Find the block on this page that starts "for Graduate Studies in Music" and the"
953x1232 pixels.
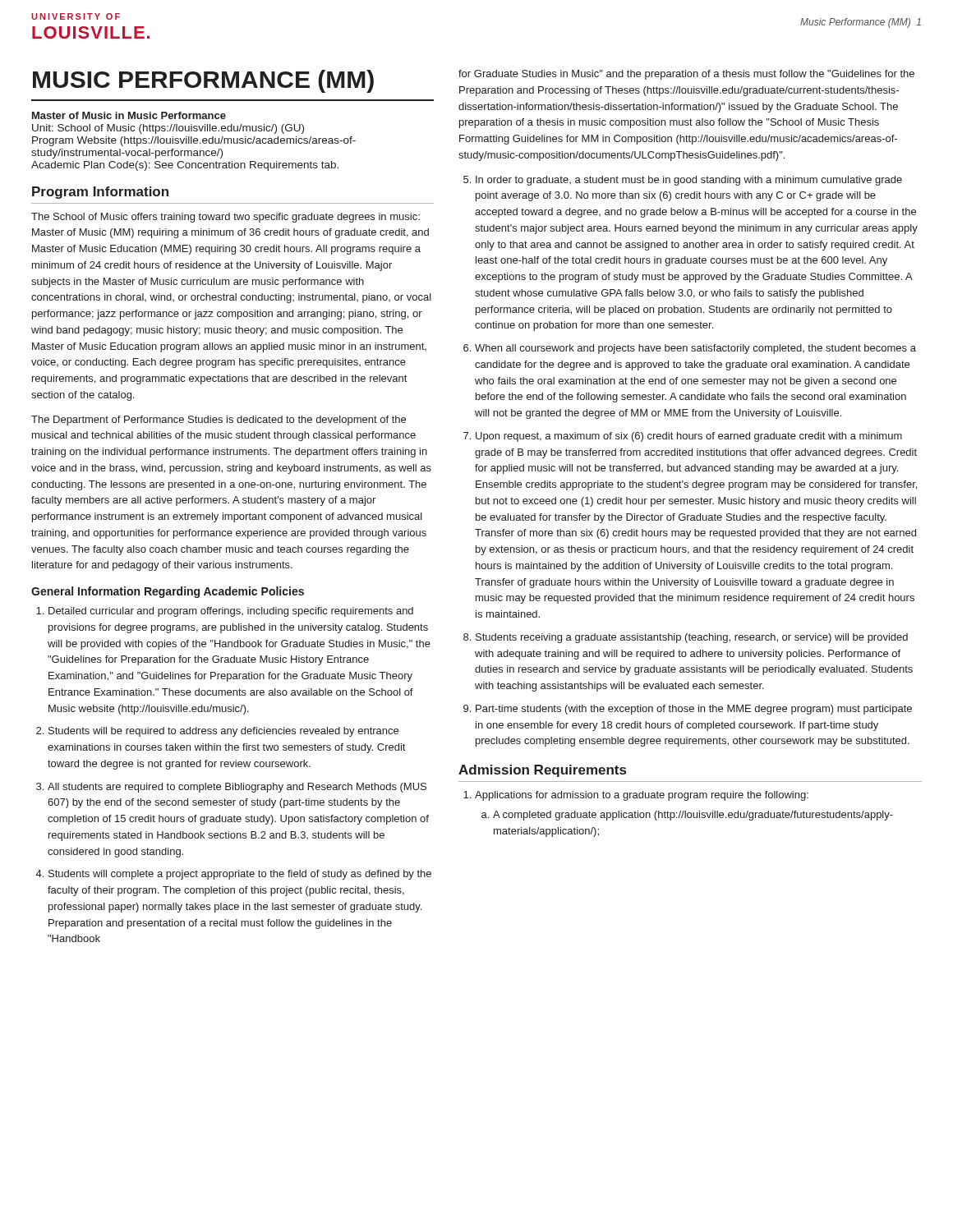click(x=687, y=114)
